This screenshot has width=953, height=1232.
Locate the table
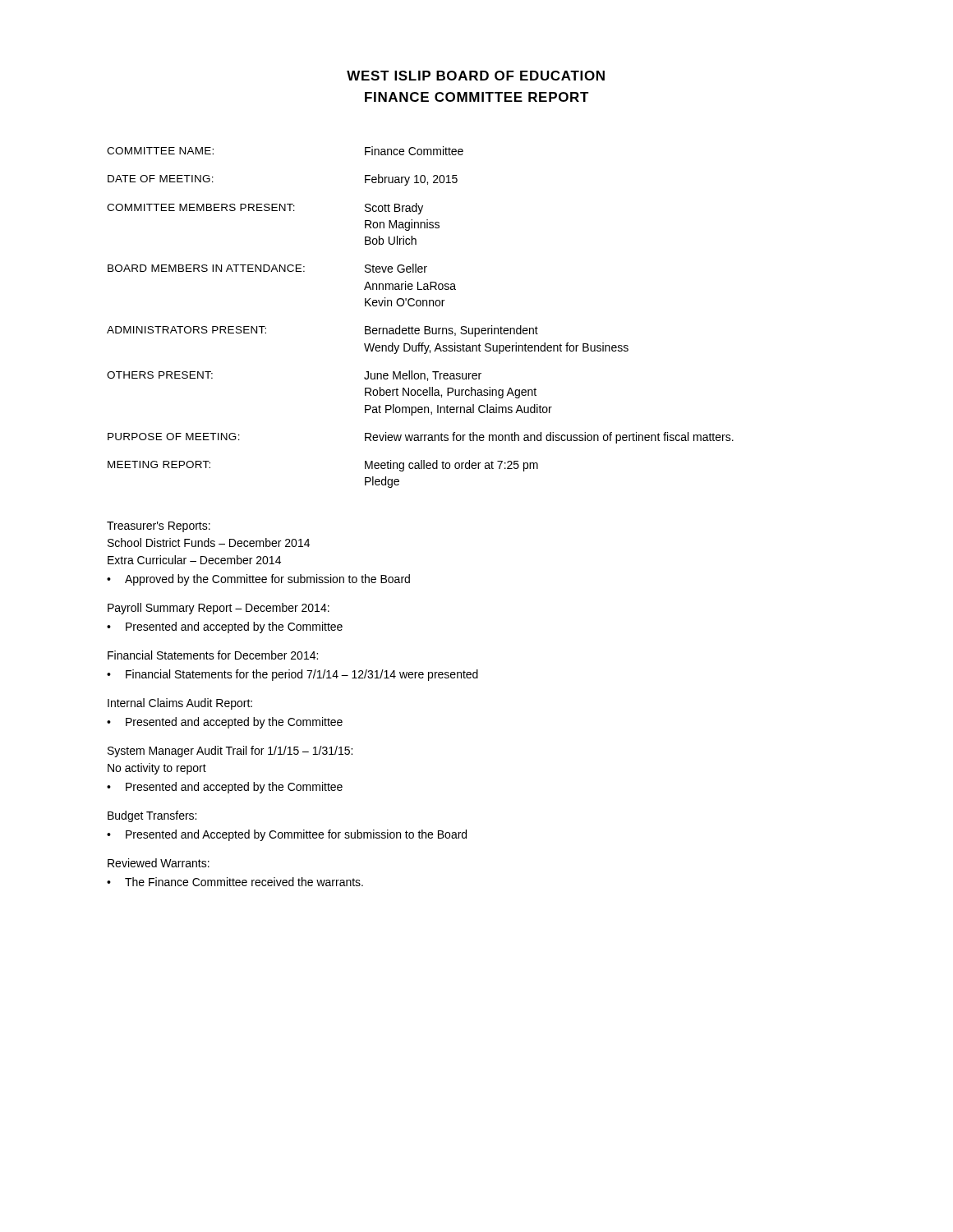coord(476,317)
